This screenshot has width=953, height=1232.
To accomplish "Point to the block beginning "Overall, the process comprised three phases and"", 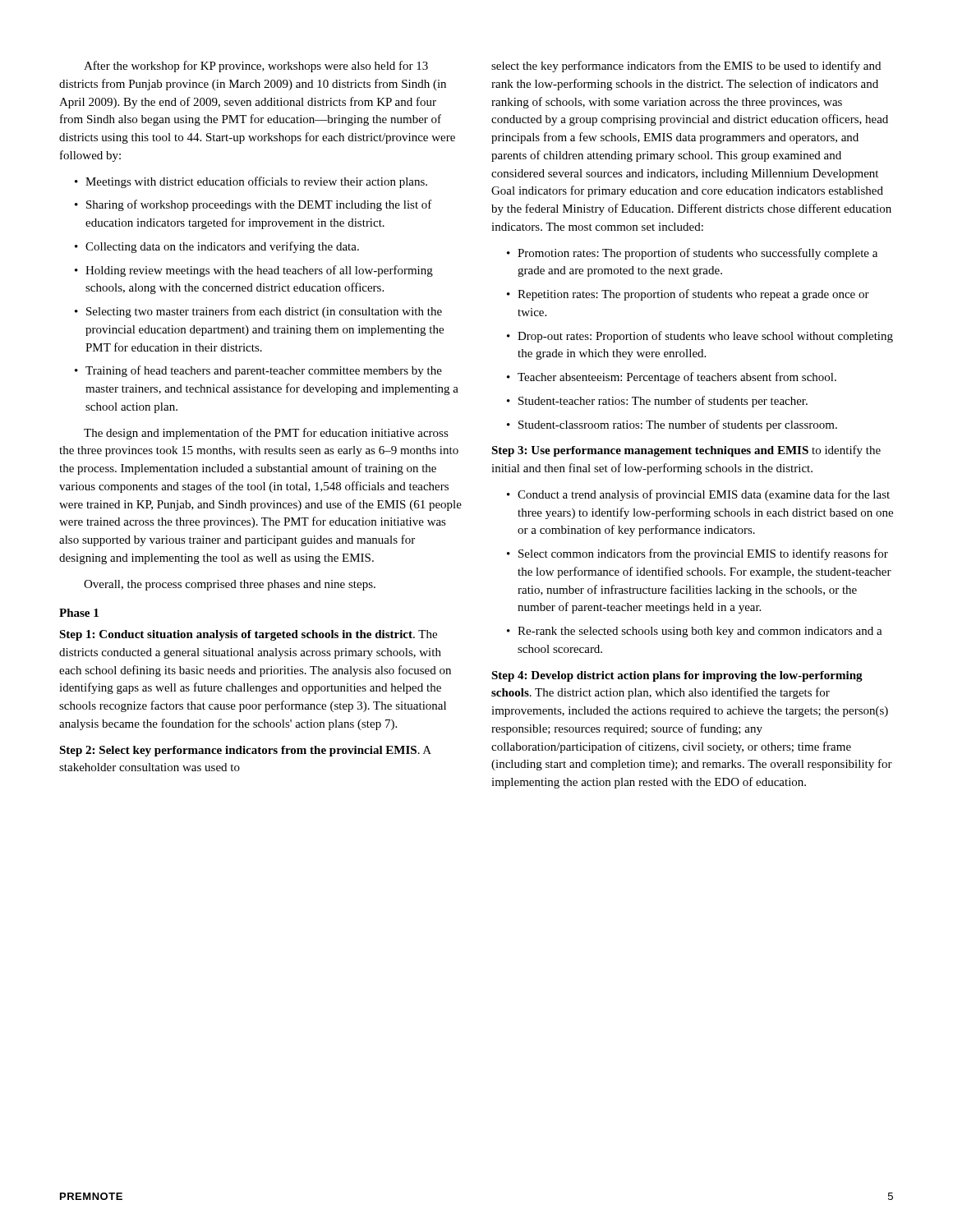I will pyautogui.click(x=260, y=584).
